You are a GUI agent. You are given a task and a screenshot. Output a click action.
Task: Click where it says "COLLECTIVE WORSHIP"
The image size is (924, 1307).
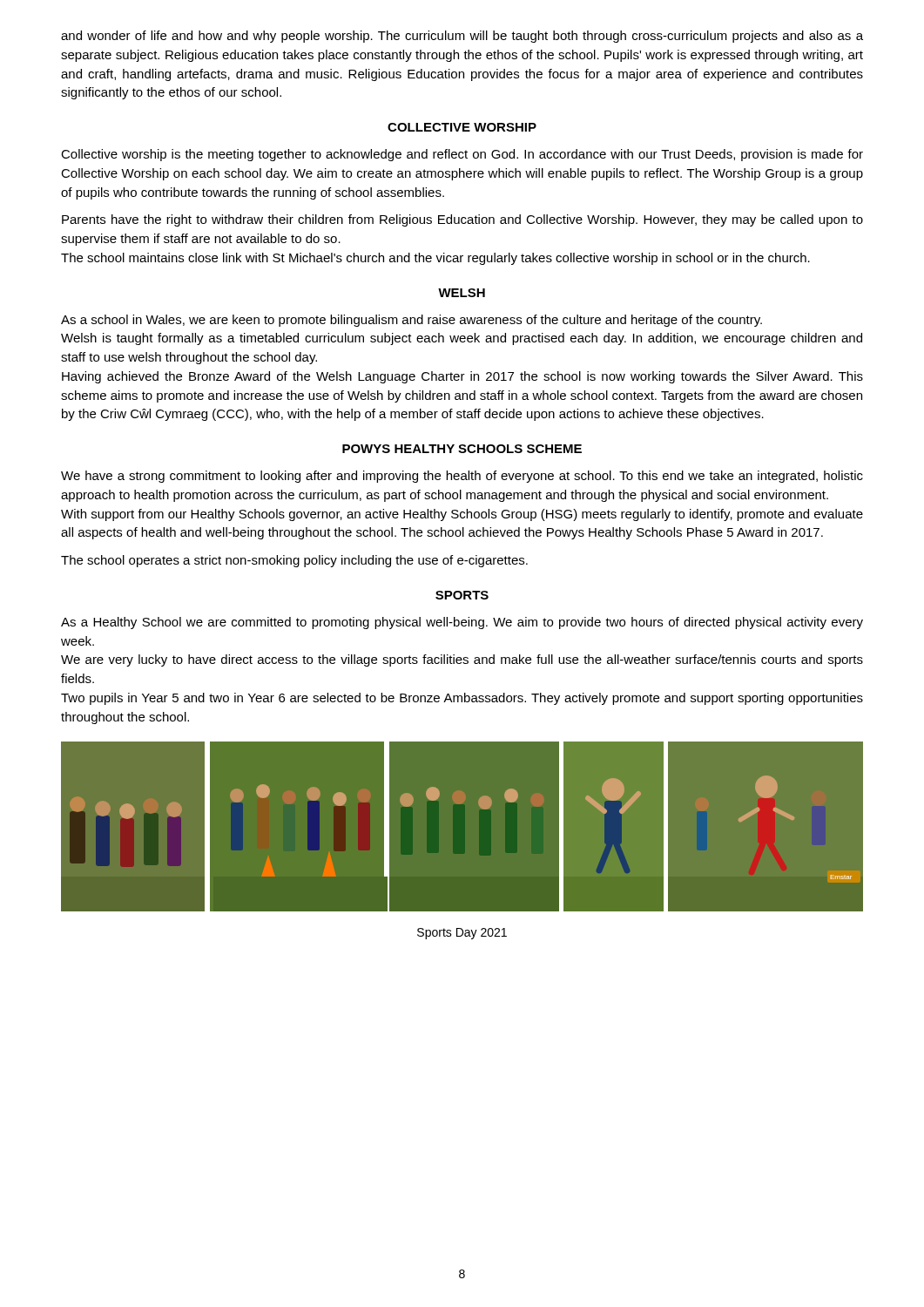pos(462,127)
